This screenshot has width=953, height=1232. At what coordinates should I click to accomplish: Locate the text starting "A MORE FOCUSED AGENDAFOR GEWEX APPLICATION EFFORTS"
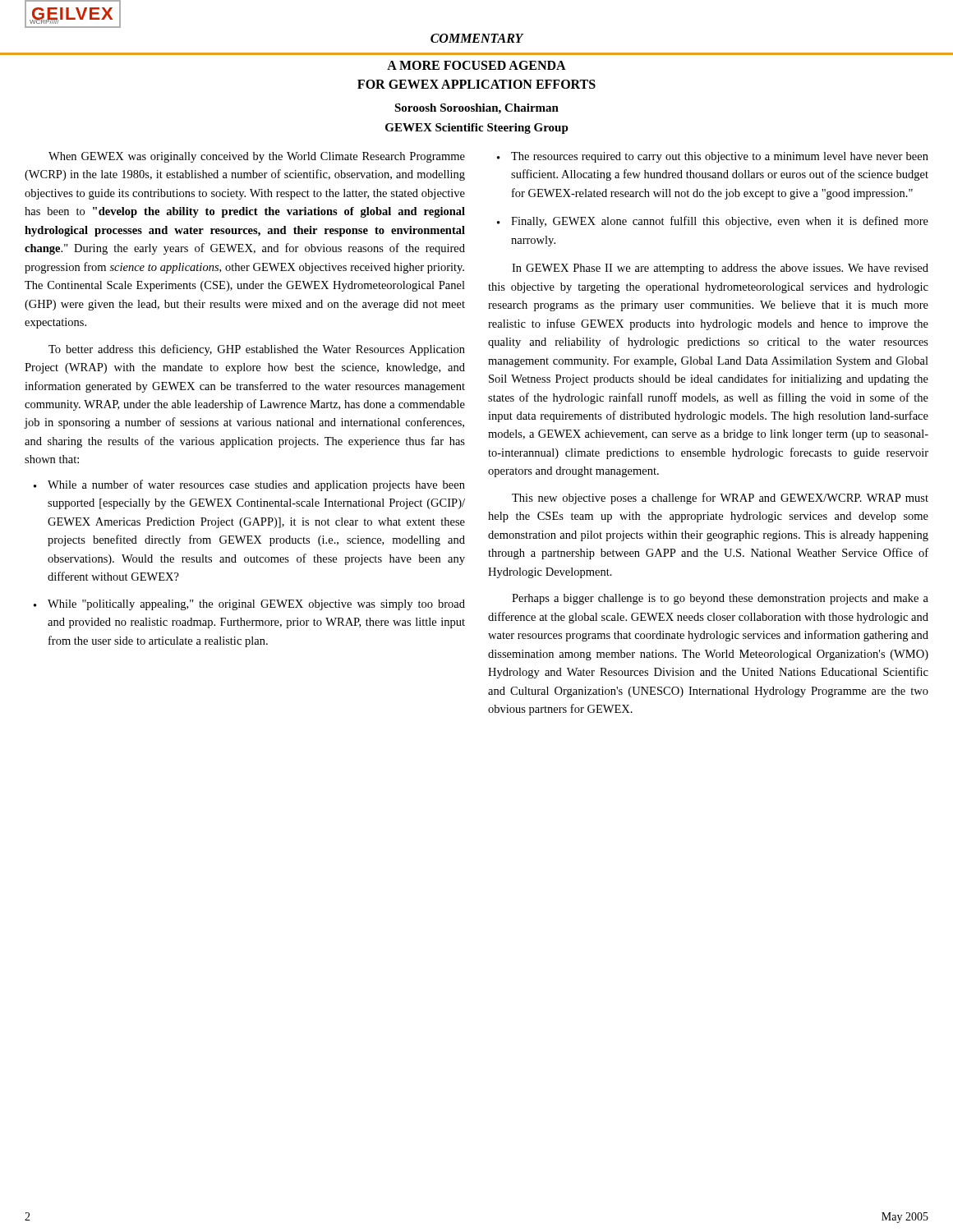click(476, 75)
